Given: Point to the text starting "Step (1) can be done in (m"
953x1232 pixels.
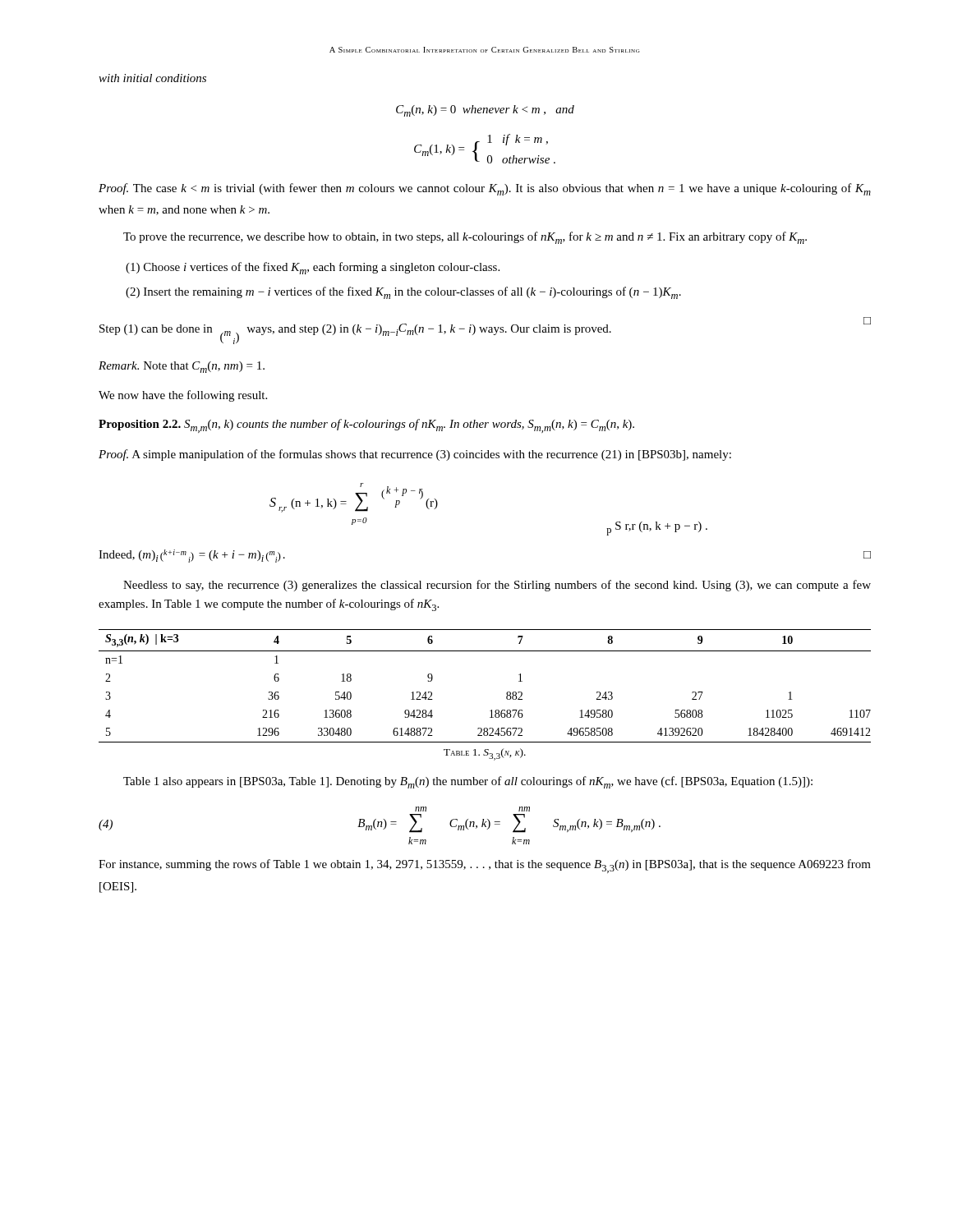Looking at the screenshot, I should tap(485, 329).
